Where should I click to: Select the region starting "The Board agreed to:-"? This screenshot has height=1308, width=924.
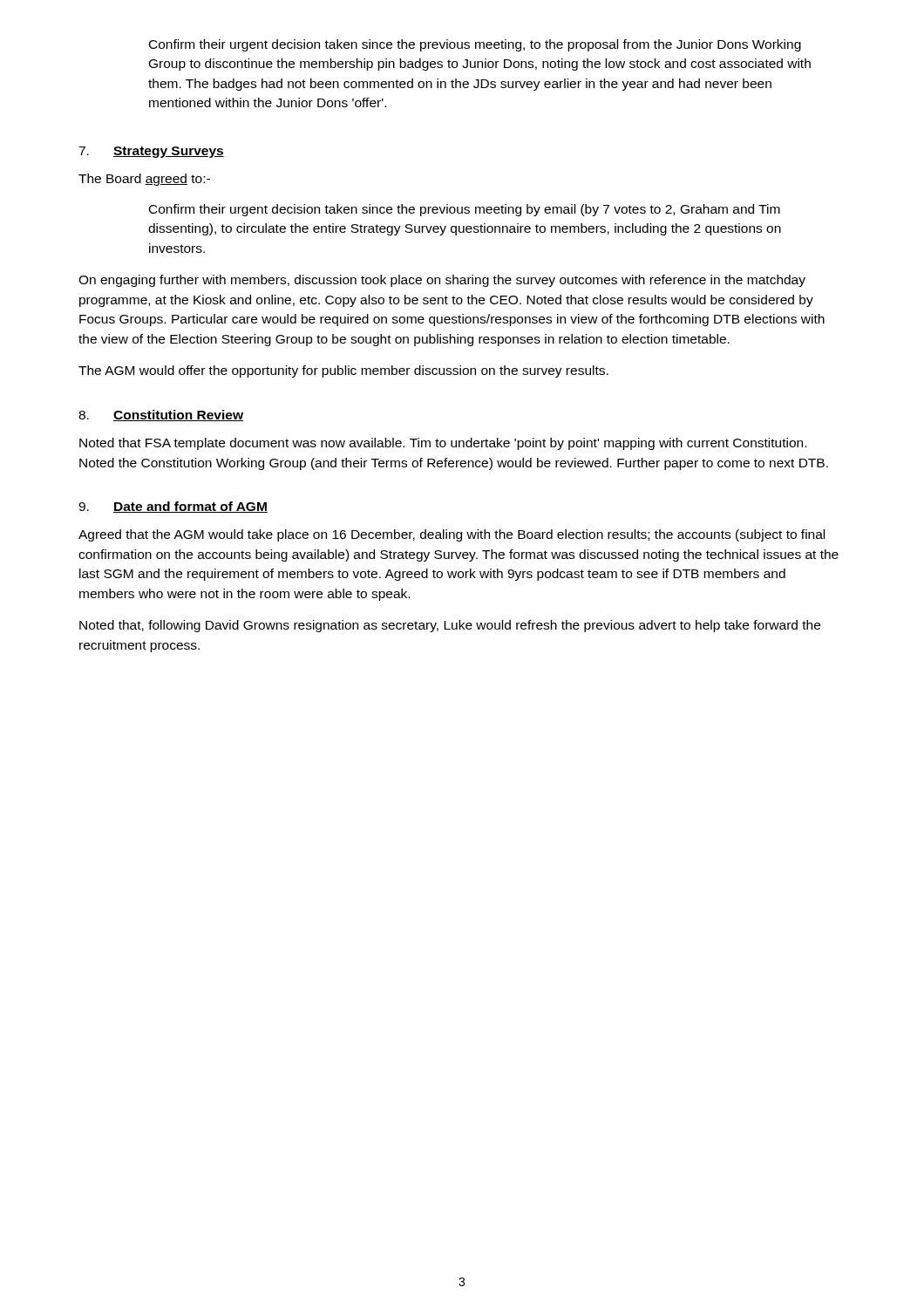point(145,179)
